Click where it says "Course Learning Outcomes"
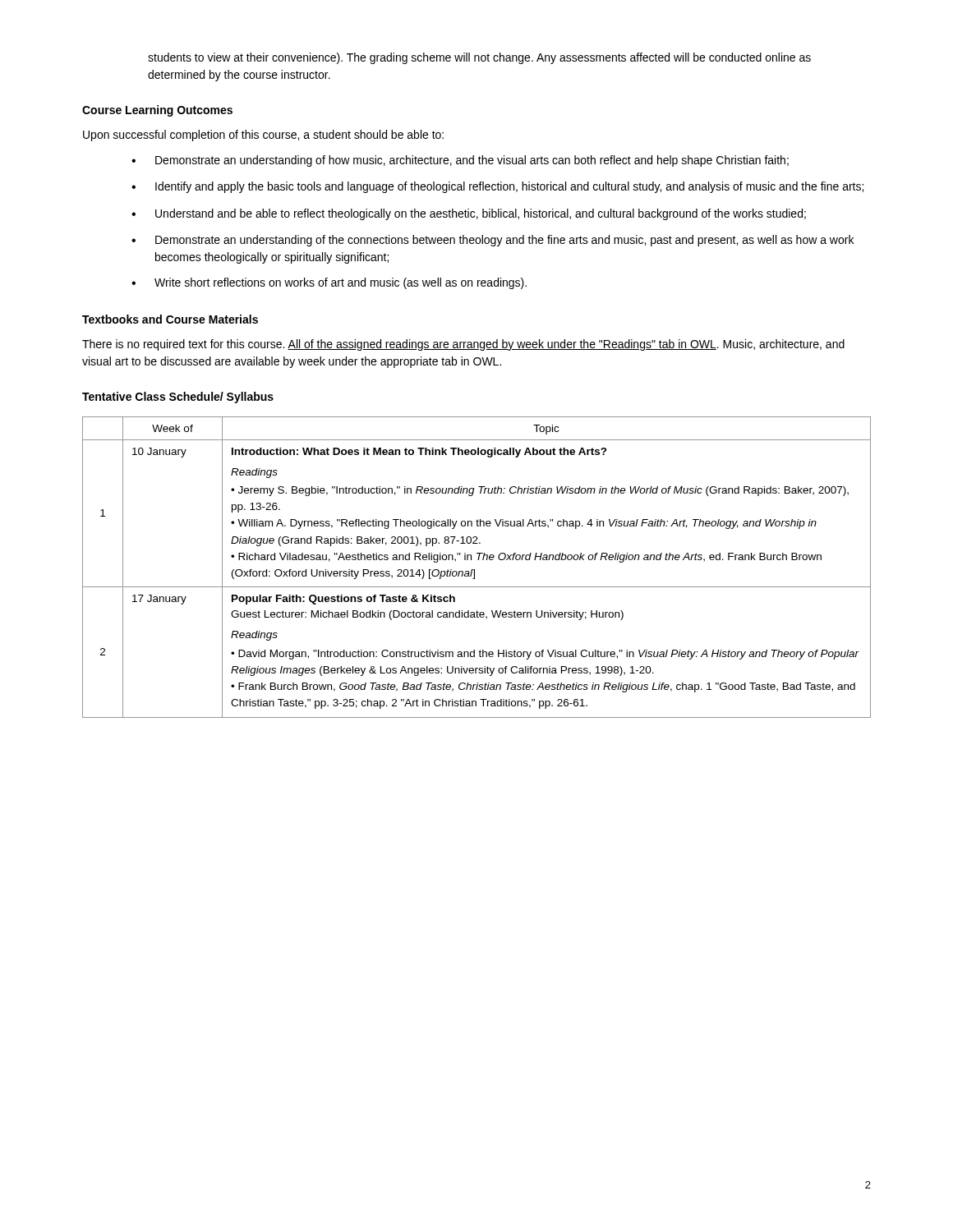 pyautogui.click(x=158, y=110)
